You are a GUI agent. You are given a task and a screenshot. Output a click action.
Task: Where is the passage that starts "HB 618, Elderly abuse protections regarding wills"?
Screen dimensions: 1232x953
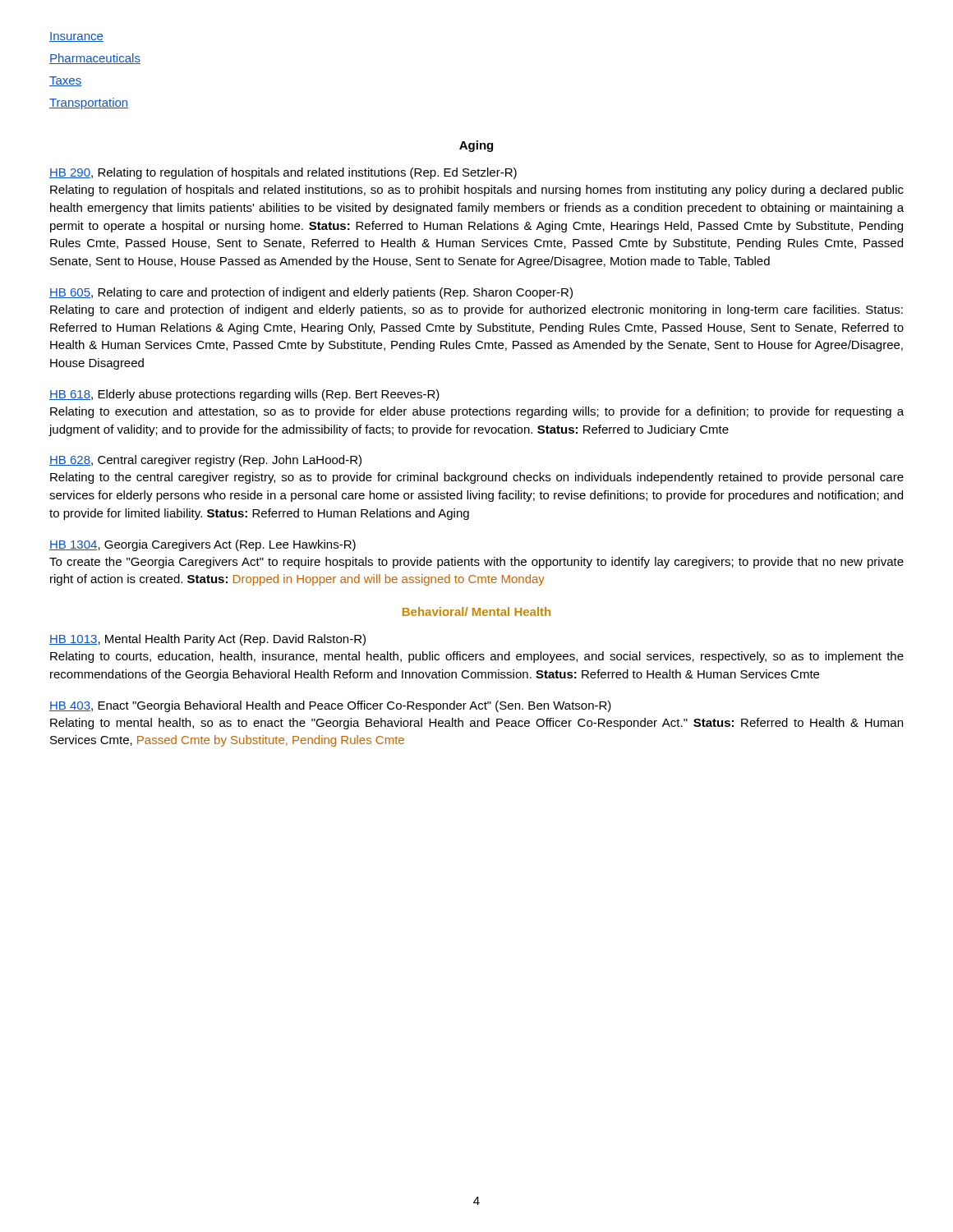[x=476, y=412]
